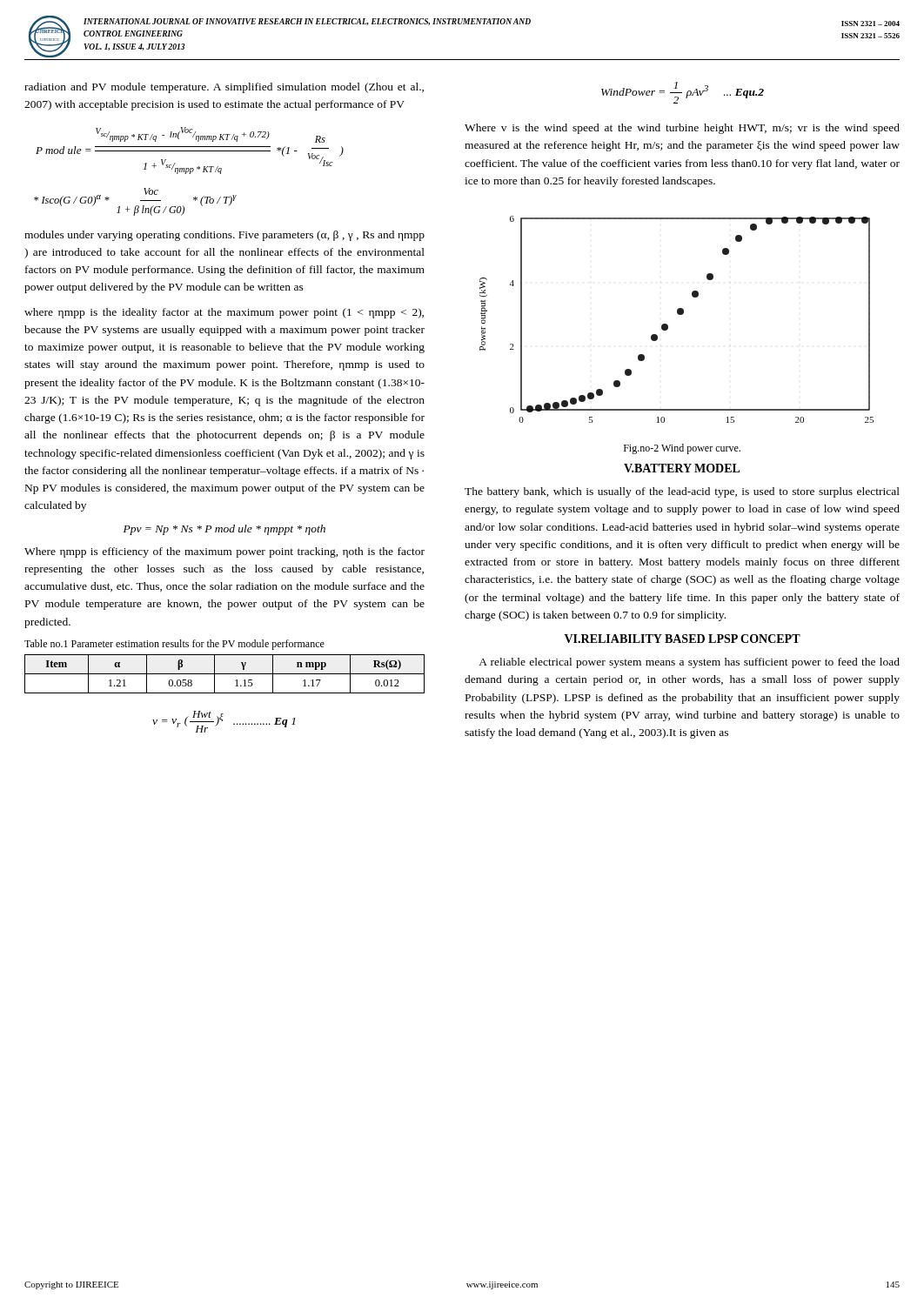Image resolution: width=924 pixels, height=1305 pixels.
Task: Click the passage that begins "radiation and PV"
Action: pyautogui.click(x=224, y=96)
